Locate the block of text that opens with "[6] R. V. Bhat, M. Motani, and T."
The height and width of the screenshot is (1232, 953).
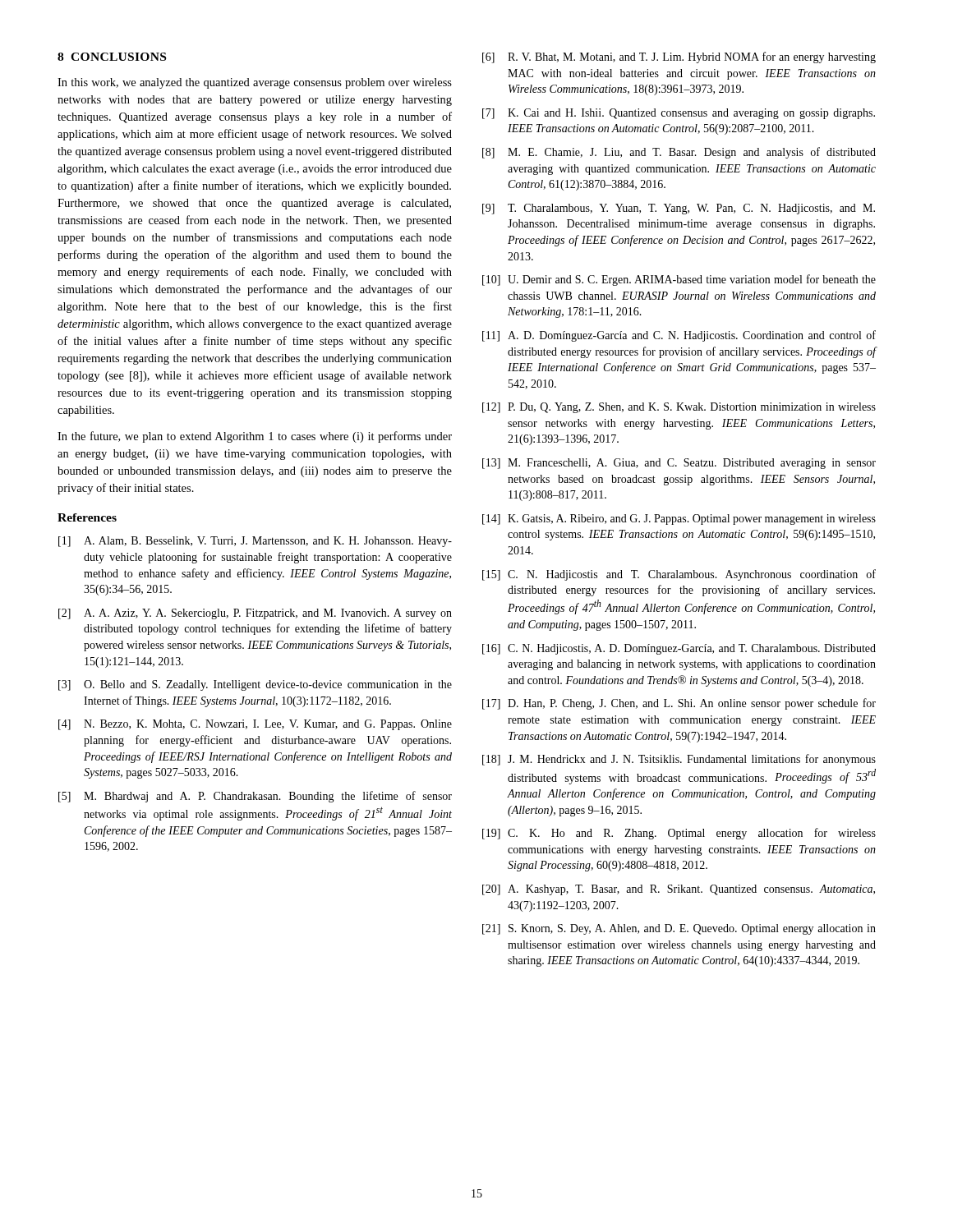679,73
